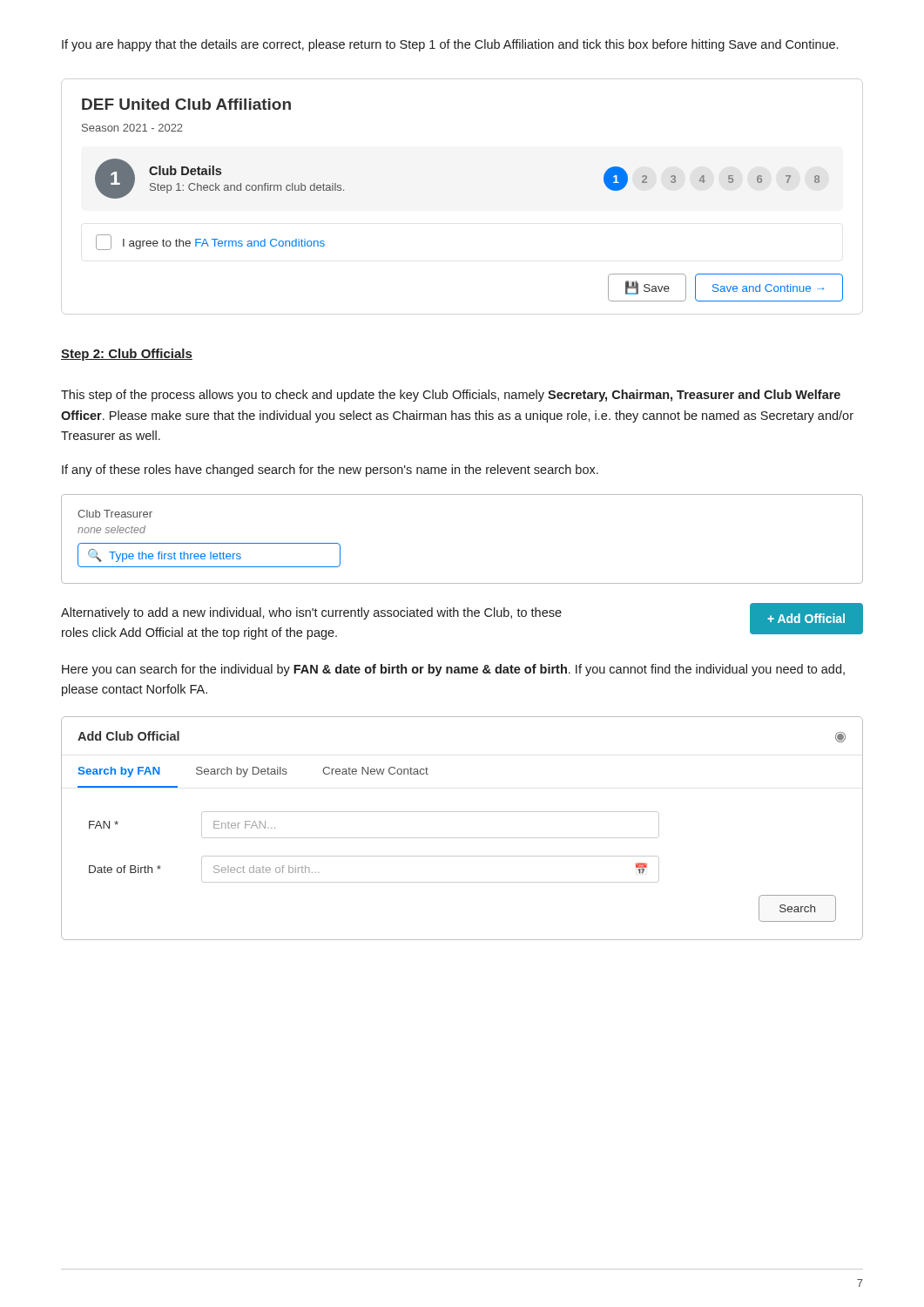Locate the text block containing "Alternatively to add a new individual, who isn't"
This screenshot has width=924, height=1307.
tap(311, 623)
